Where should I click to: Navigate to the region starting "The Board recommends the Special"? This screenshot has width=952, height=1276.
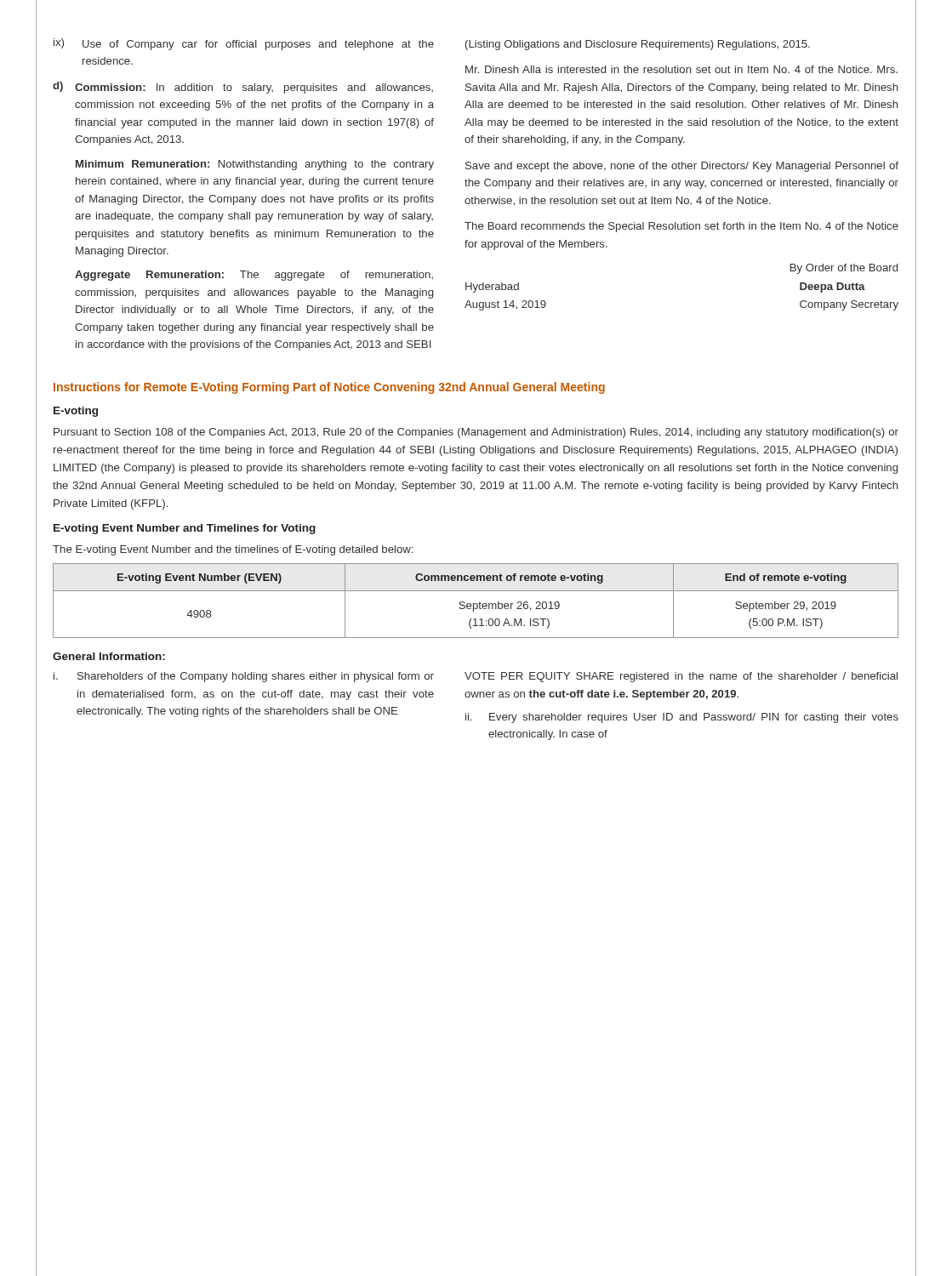coord(681,235)
